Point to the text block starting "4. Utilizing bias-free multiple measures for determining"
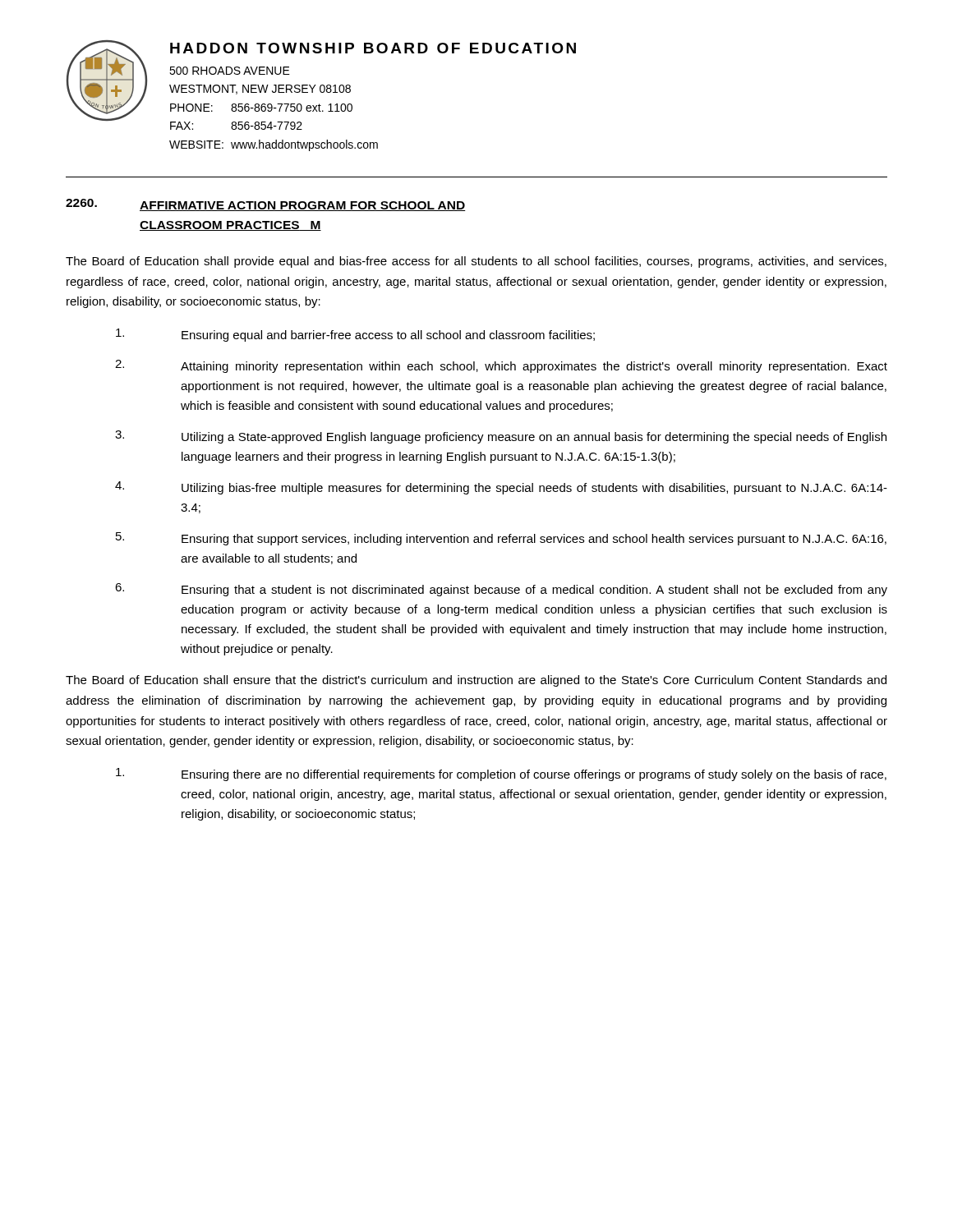Viewport: 953px width, 1232px height. (476, 498)
